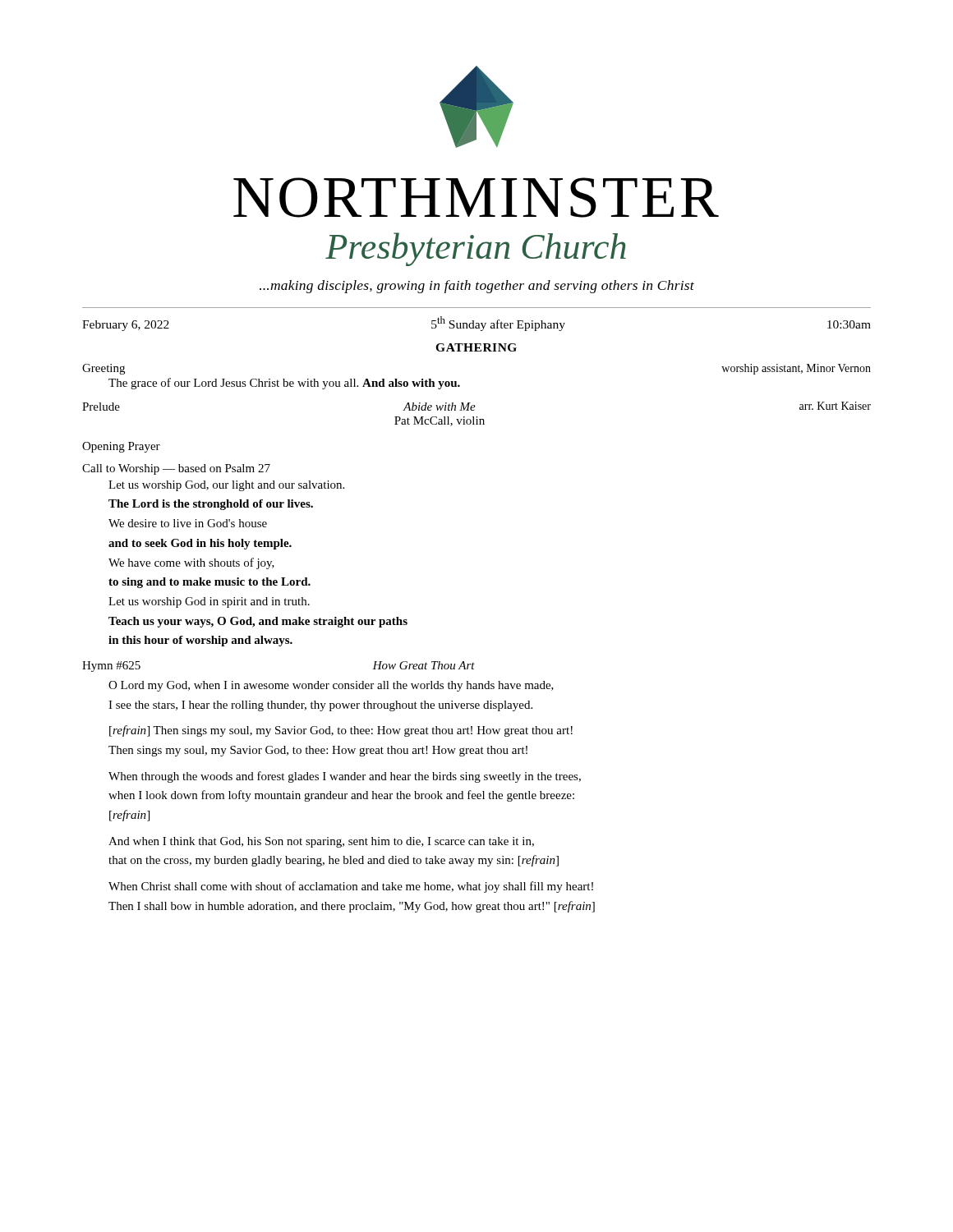The image size is (953, 1232).
Task: Locate the region starting "Call to Worship — based on Psalm 27"
Action: [176, 469]
